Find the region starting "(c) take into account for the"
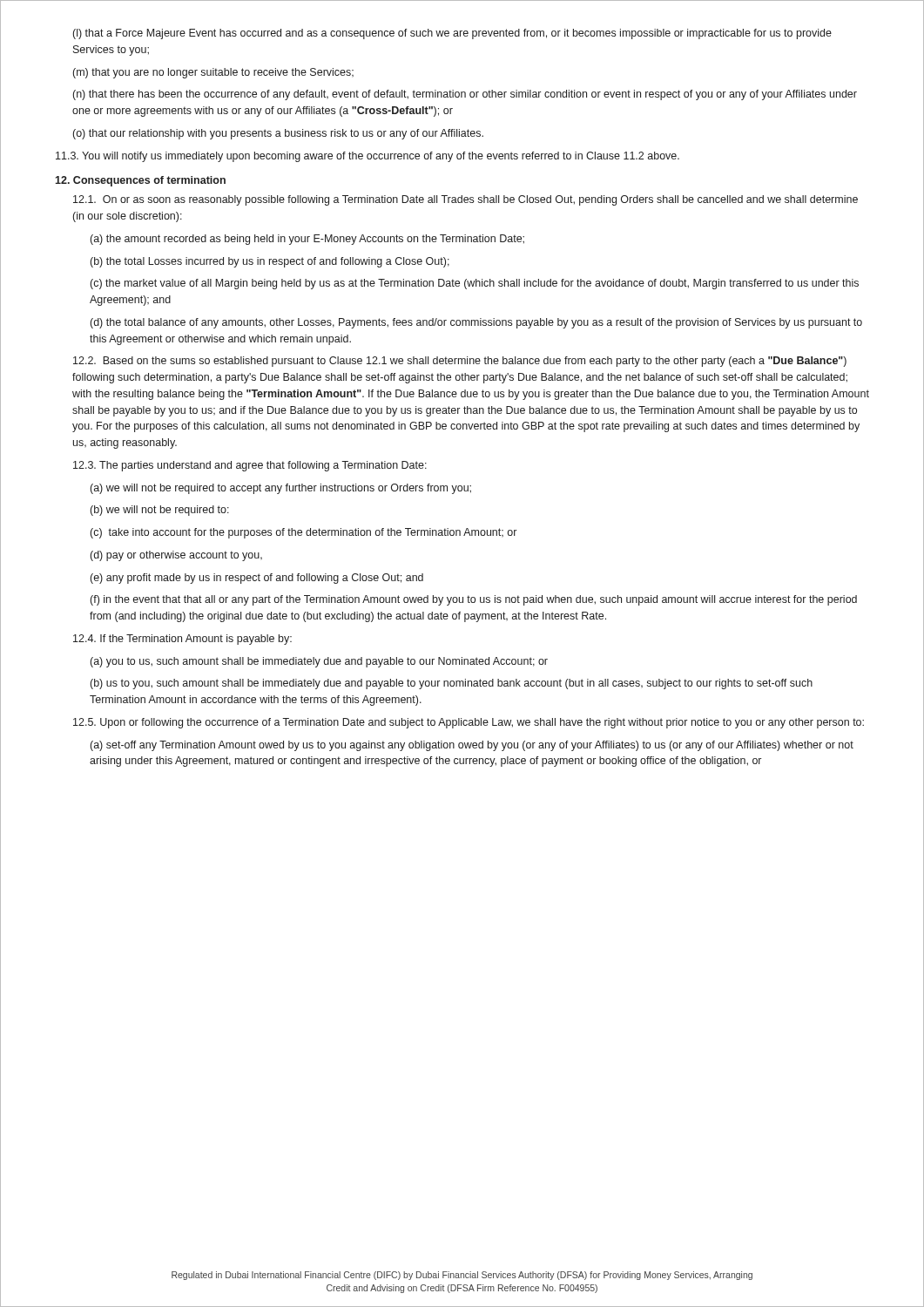Viewport: 924px width, 1307px height. pos(303,532)
